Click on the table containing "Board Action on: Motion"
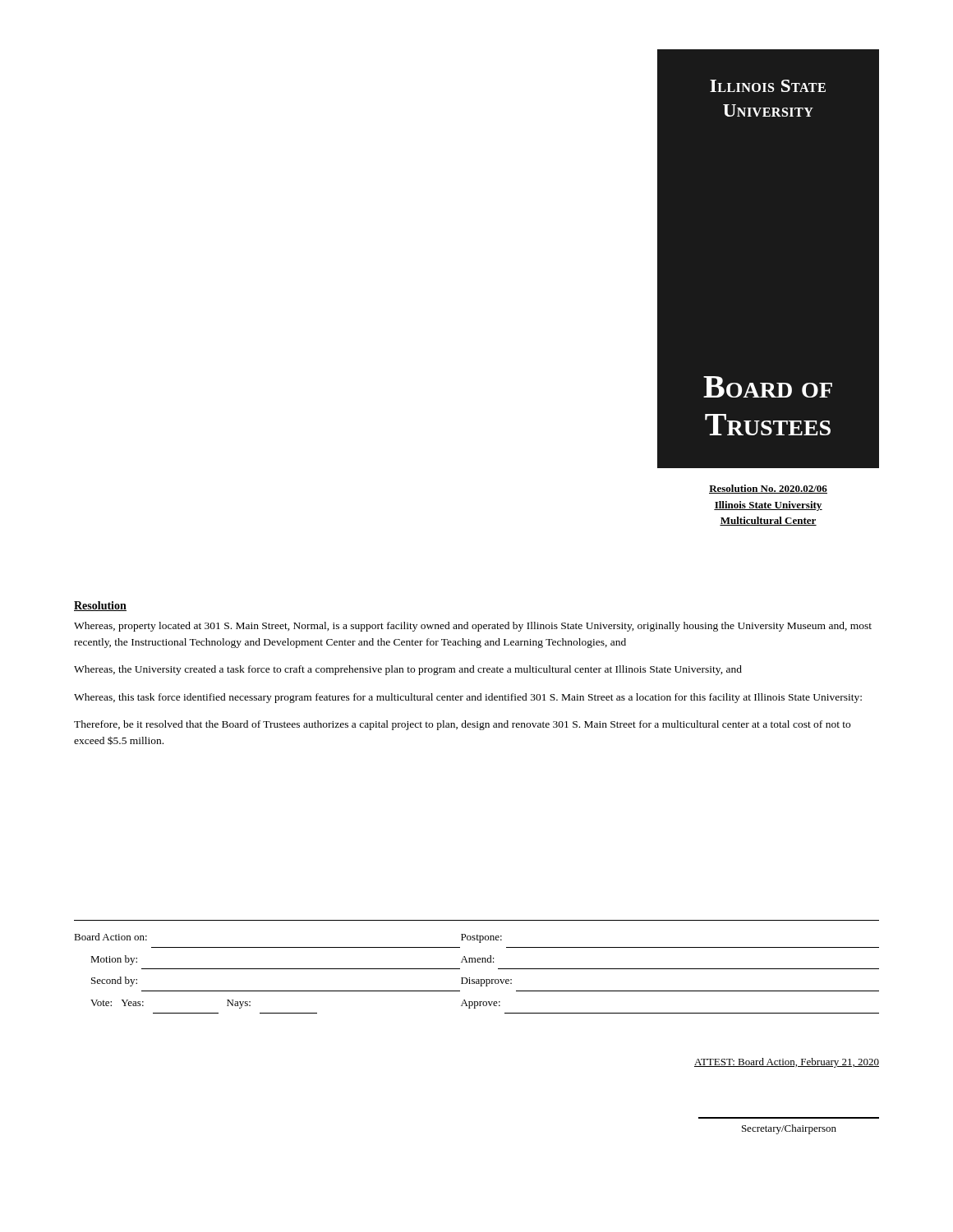 point(476,971)
